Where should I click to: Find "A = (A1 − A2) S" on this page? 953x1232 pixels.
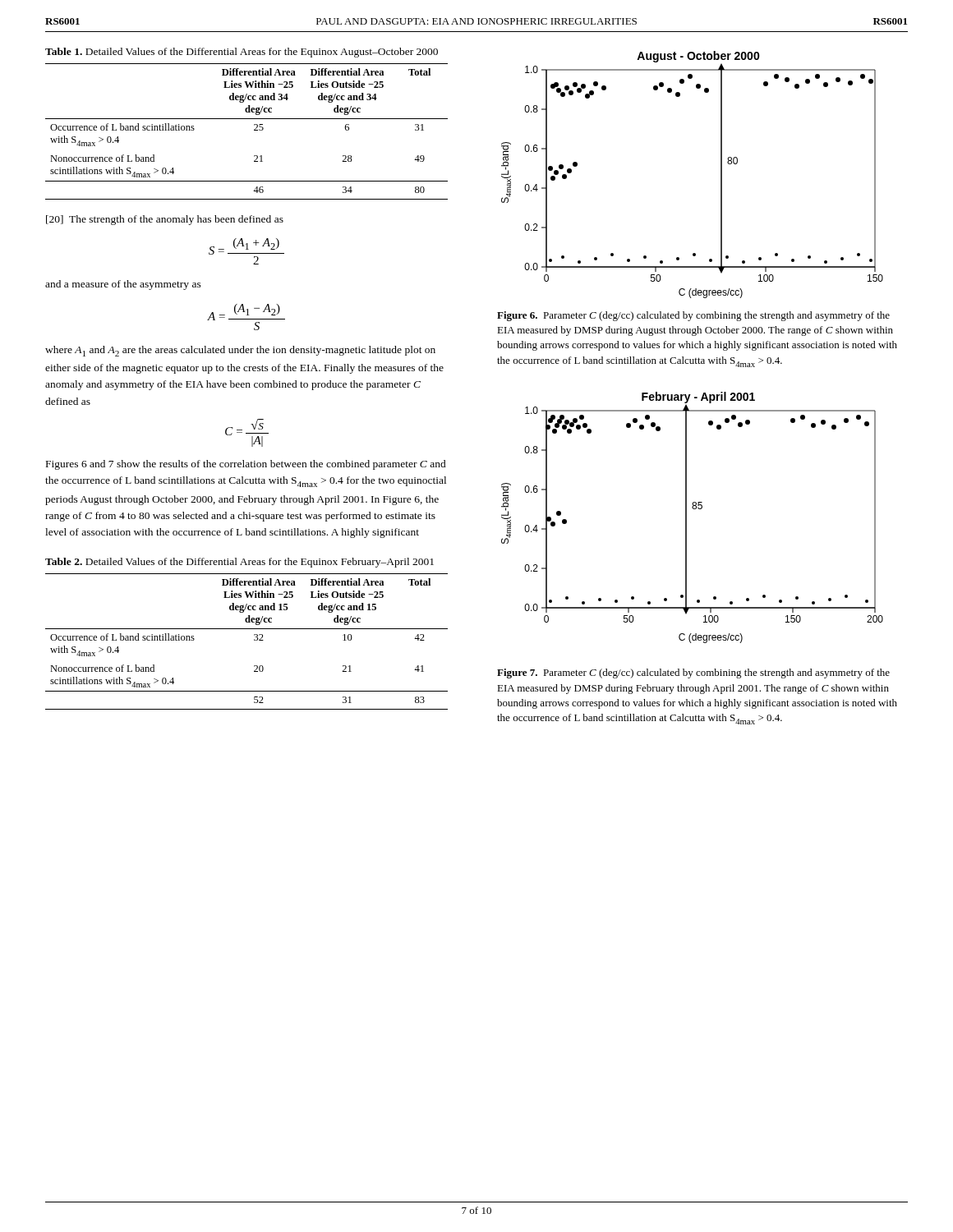pos(246,317)
